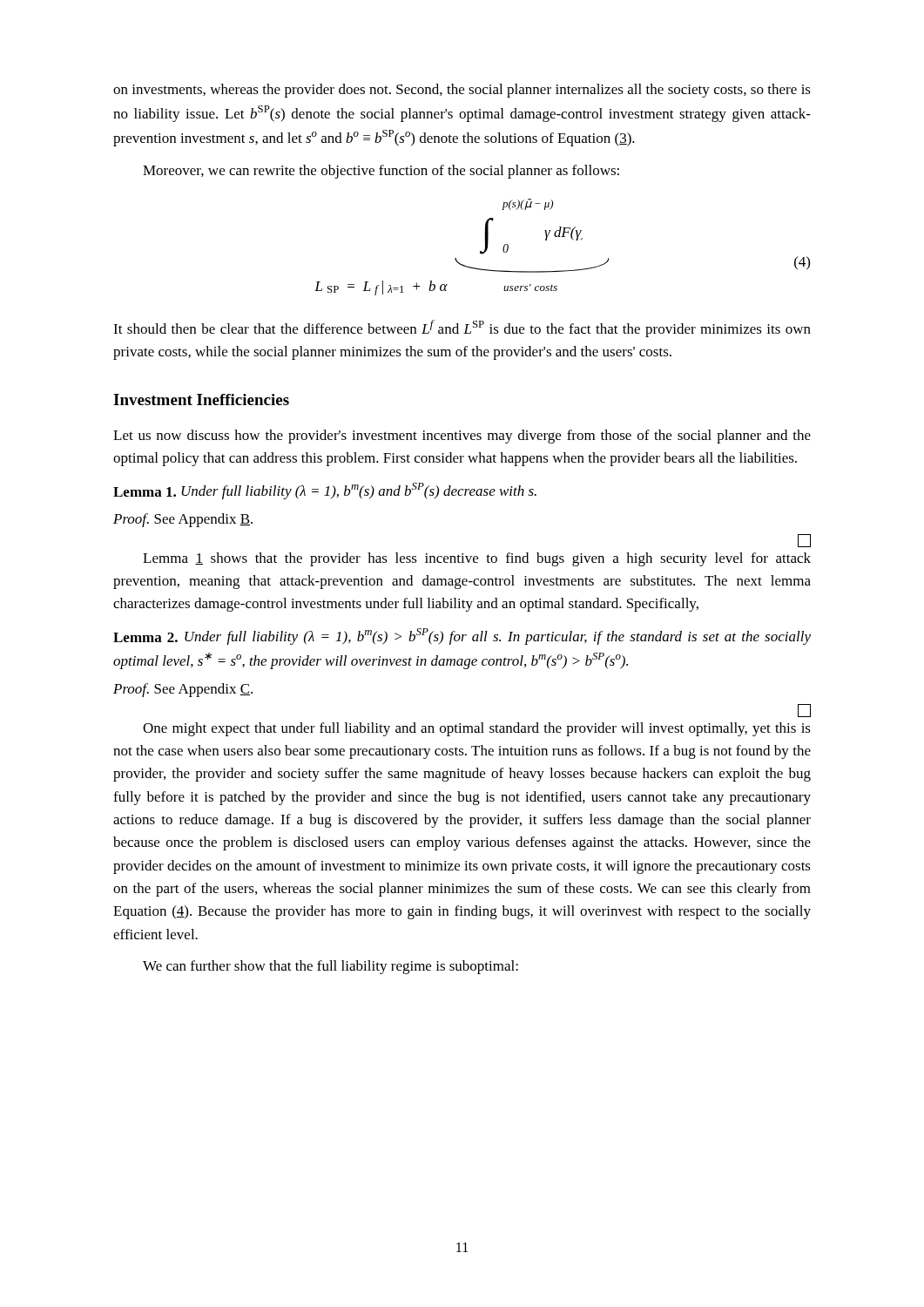This screenshot has width=924, height=1307.
Task: Where is the passage that starts "Lemma 1 shows that the provider has"?
Action: pos(462,581)
